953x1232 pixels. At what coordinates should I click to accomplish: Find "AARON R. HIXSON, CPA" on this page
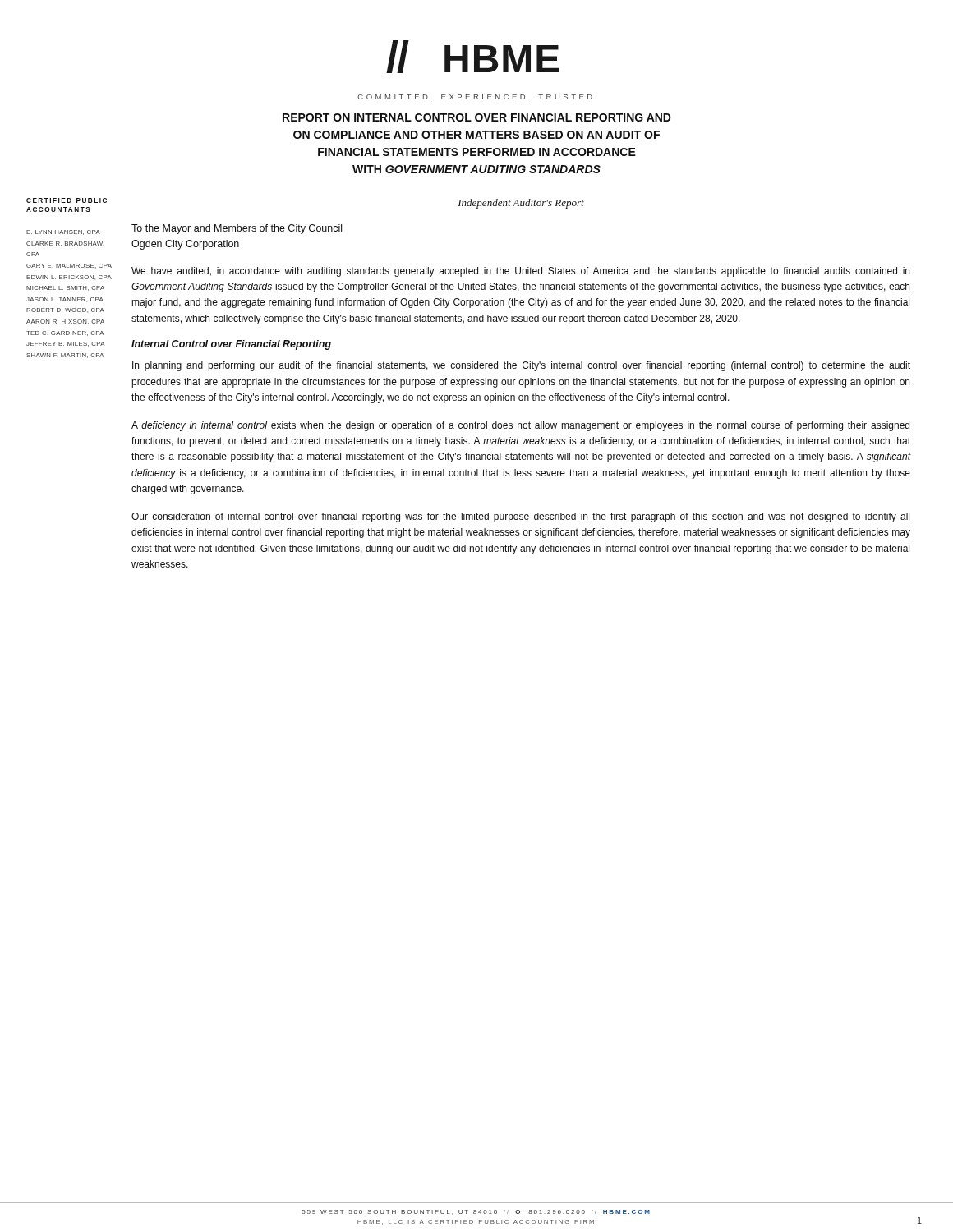[66, 322]
